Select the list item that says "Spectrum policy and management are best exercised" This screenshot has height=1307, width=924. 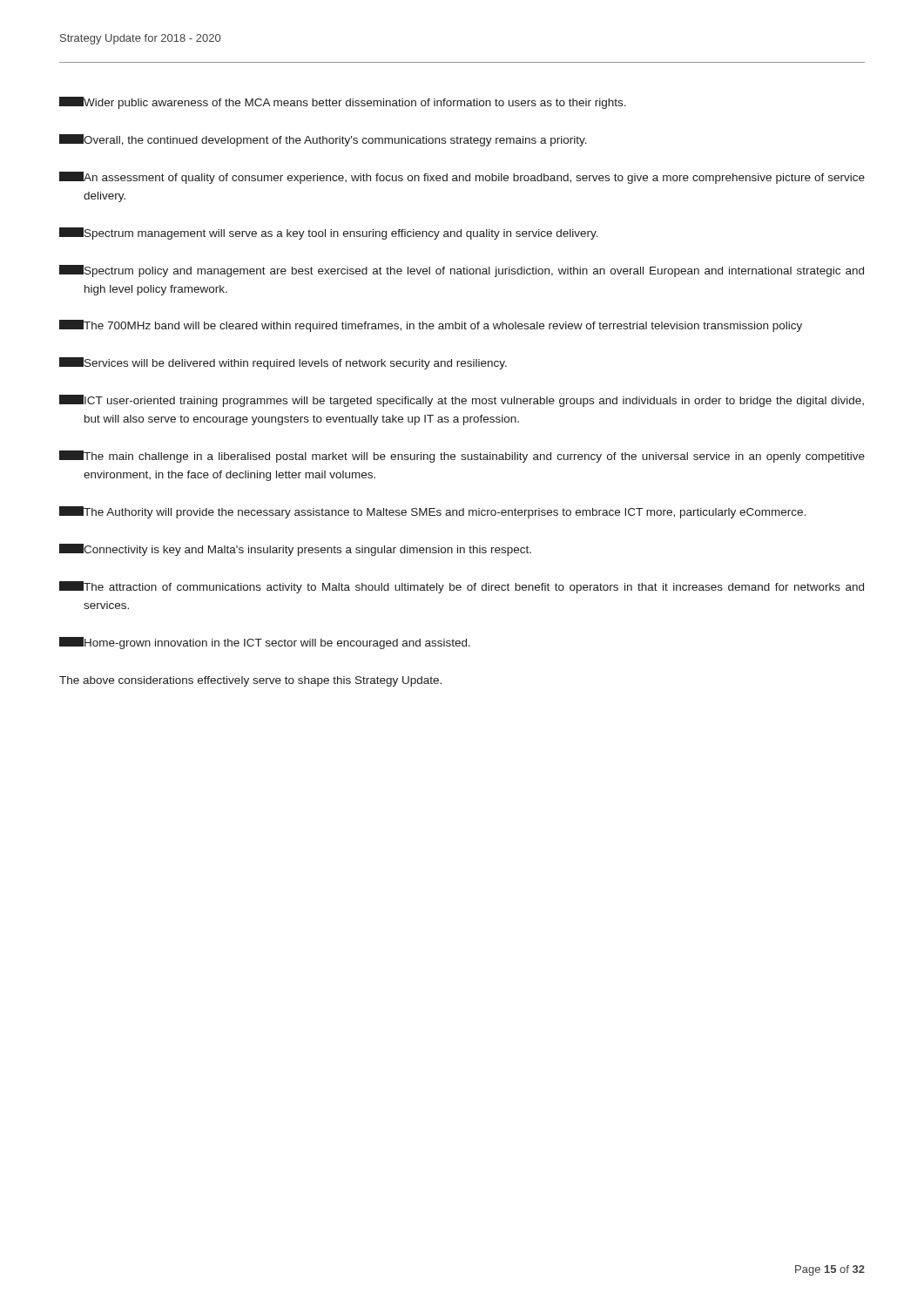462,280
